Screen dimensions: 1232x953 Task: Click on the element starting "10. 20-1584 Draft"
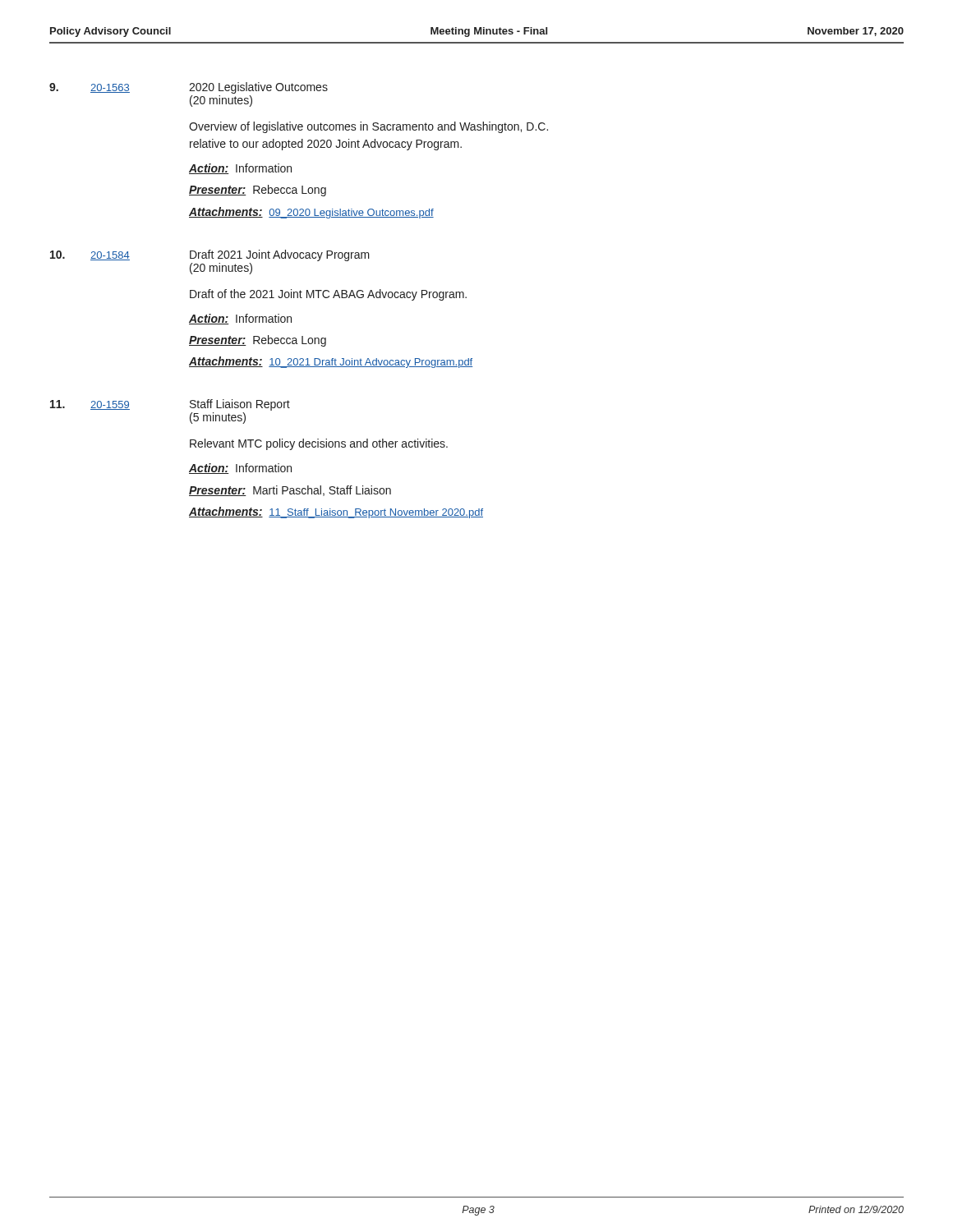[210, 255]
